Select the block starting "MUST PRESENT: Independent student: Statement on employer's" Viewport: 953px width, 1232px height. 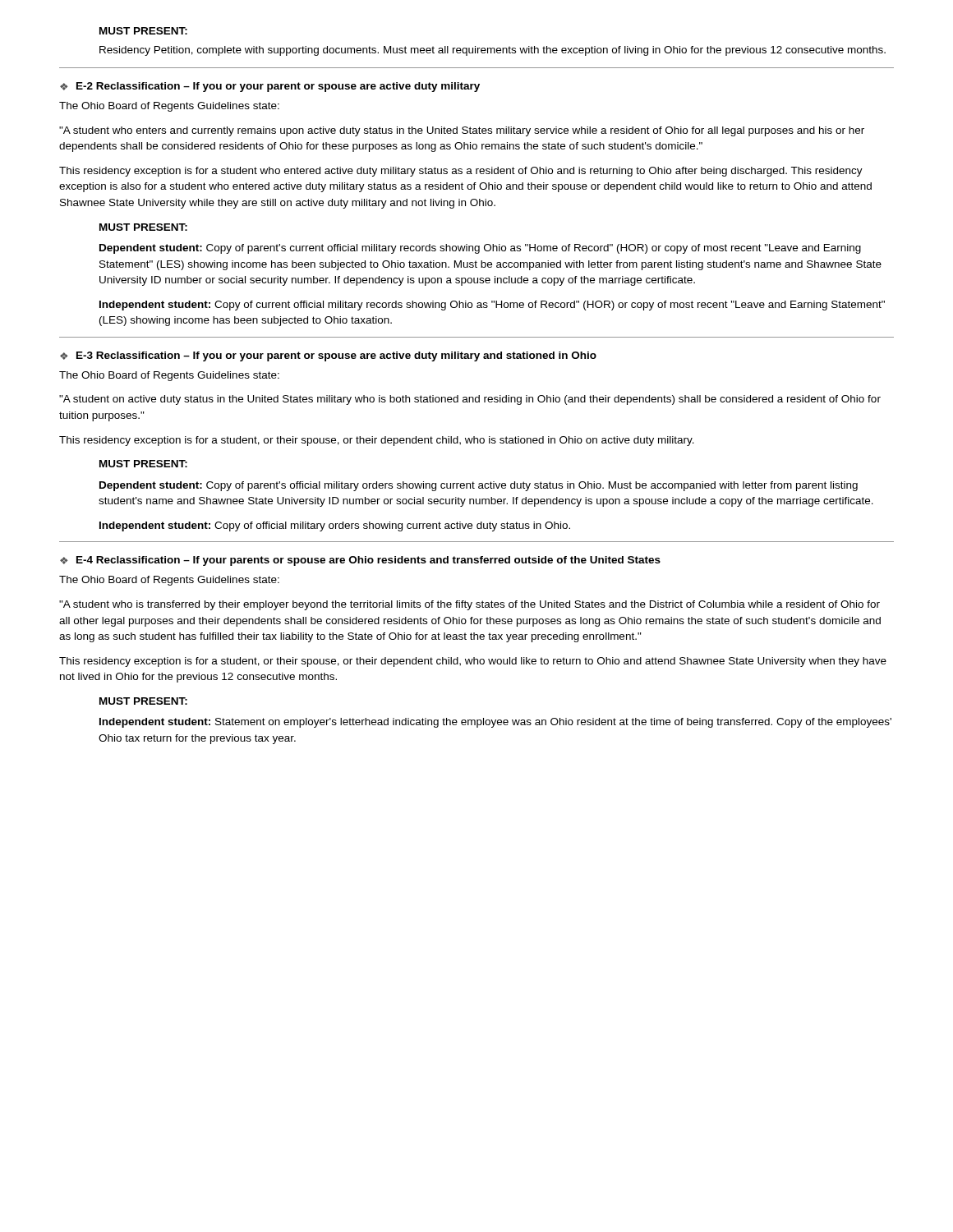tap(496, 720)
